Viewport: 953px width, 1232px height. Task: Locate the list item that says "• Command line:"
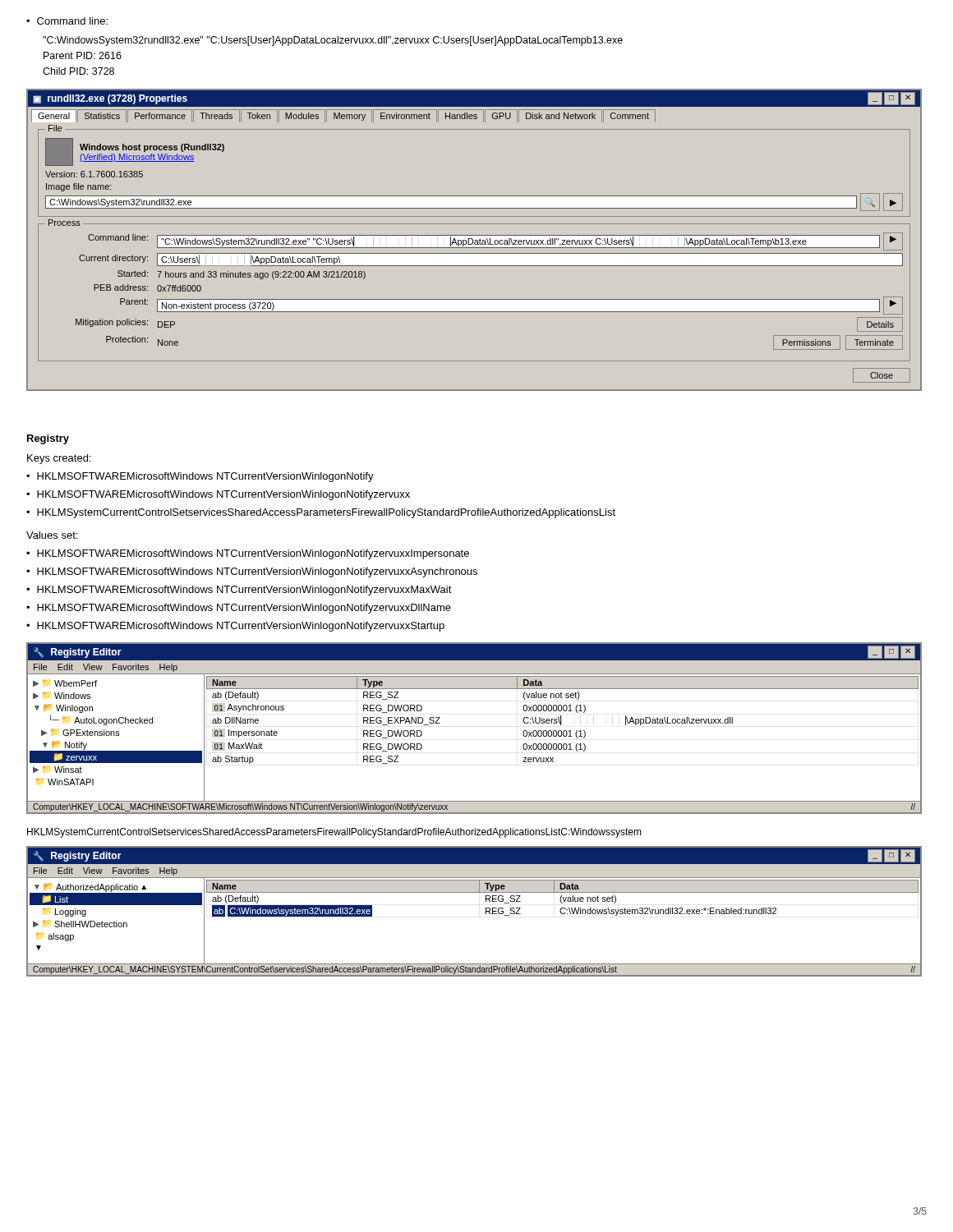tap(67, 21)
